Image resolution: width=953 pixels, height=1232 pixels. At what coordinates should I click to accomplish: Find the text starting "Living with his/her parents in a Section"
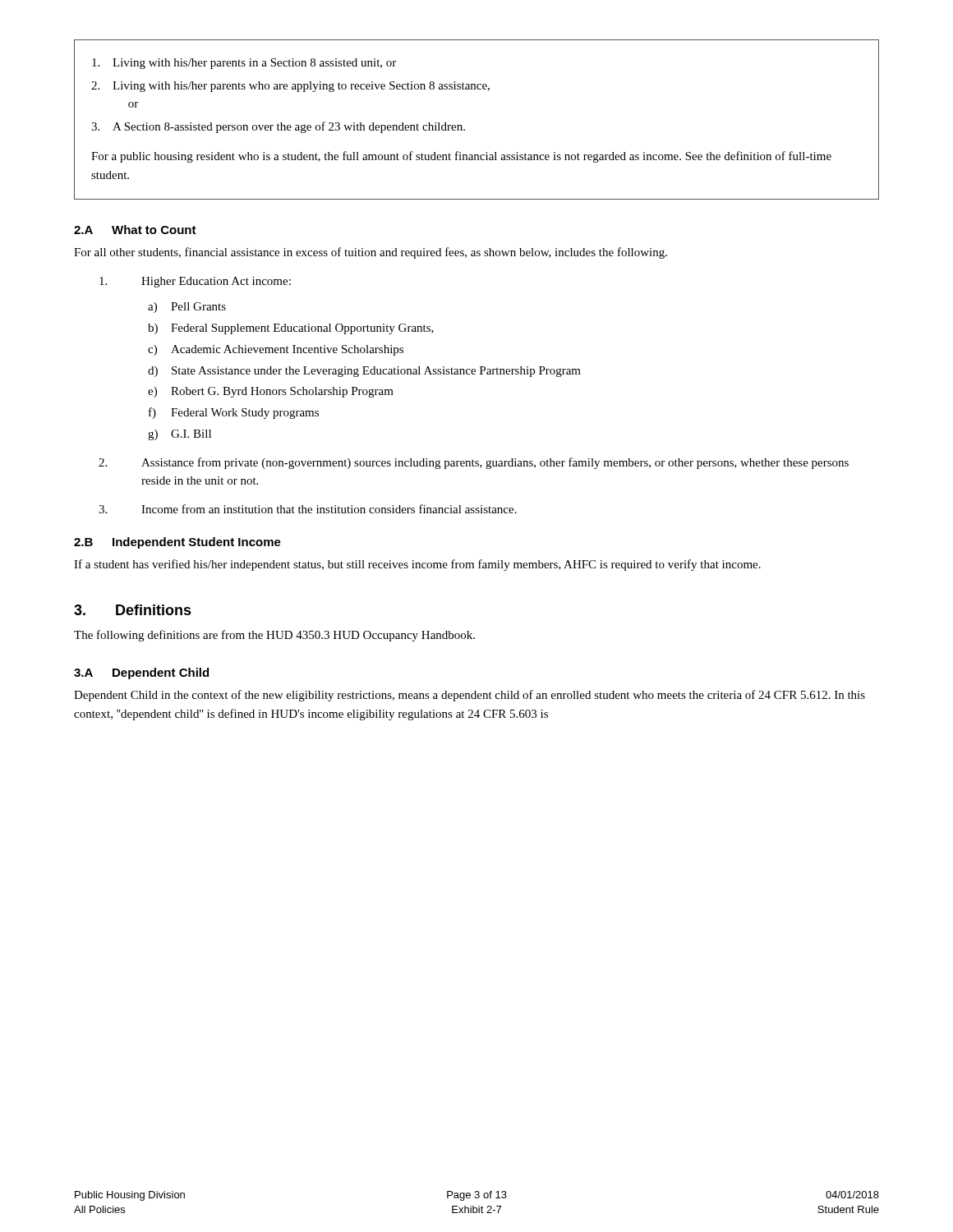point(244,63)
